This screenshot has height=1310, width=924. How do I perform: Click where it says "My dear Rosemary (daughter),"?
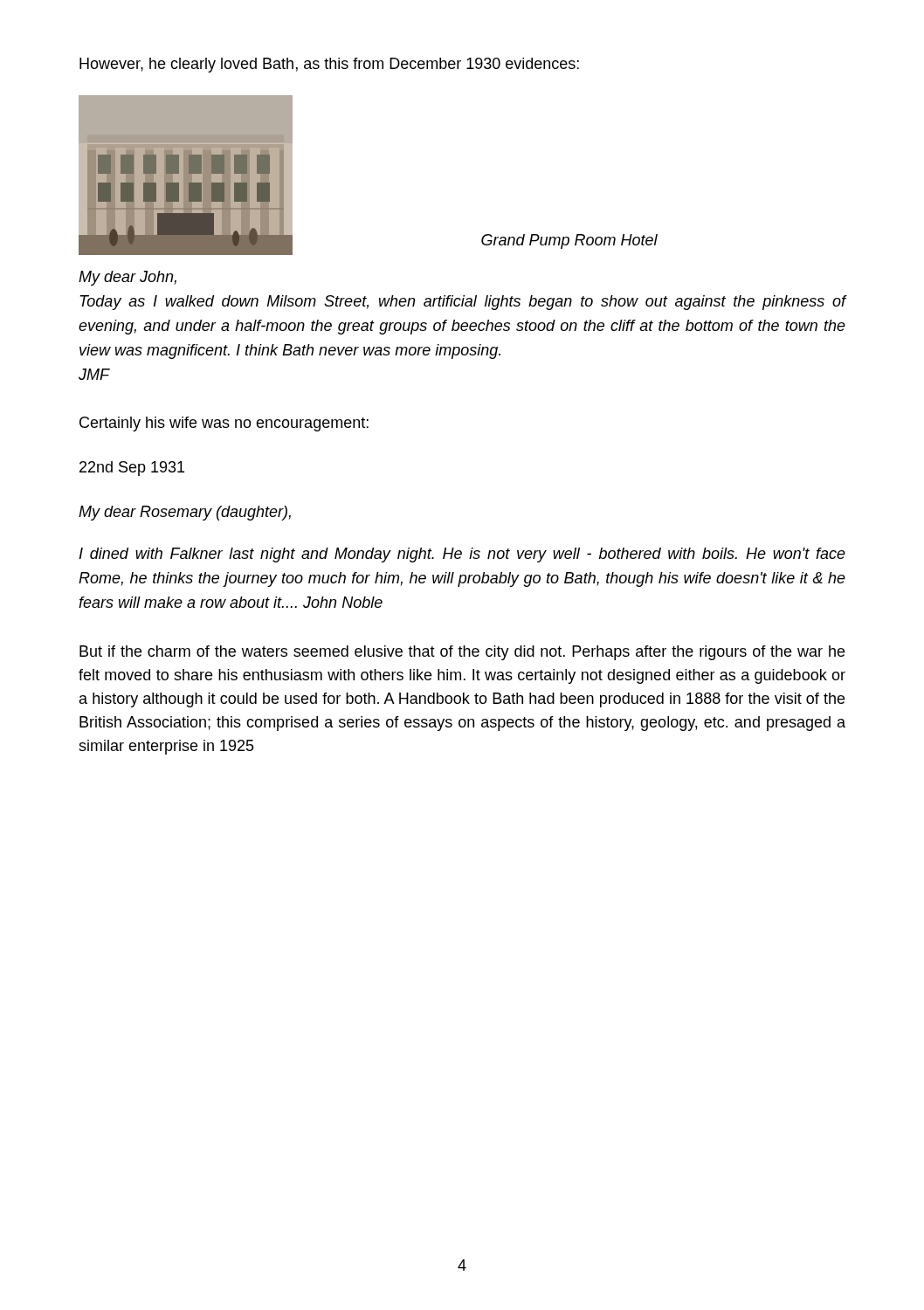tap(186, 512)
